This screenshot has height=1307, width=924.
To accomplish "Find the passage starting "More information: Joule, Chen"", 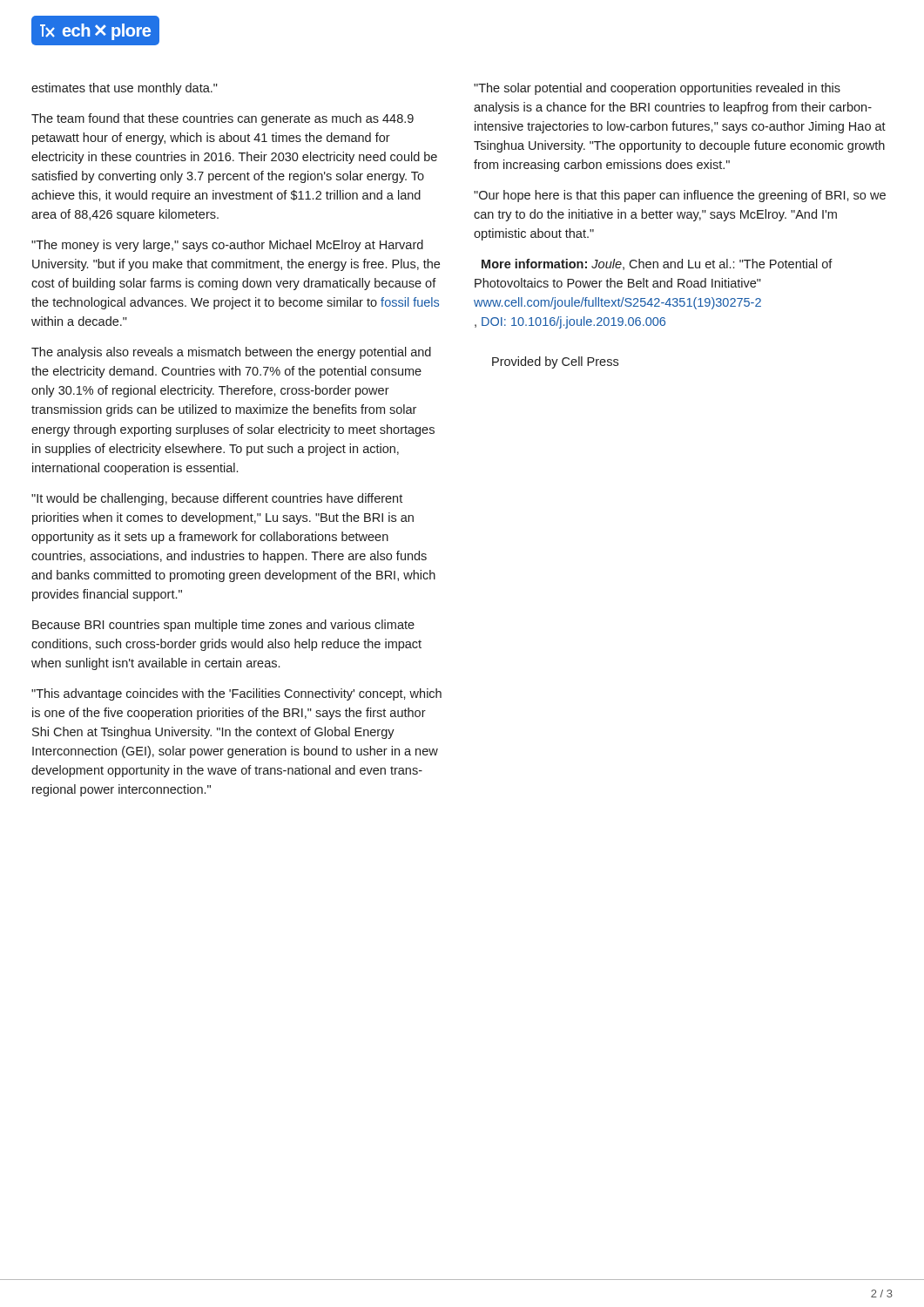I will click(x=680, y=293).
